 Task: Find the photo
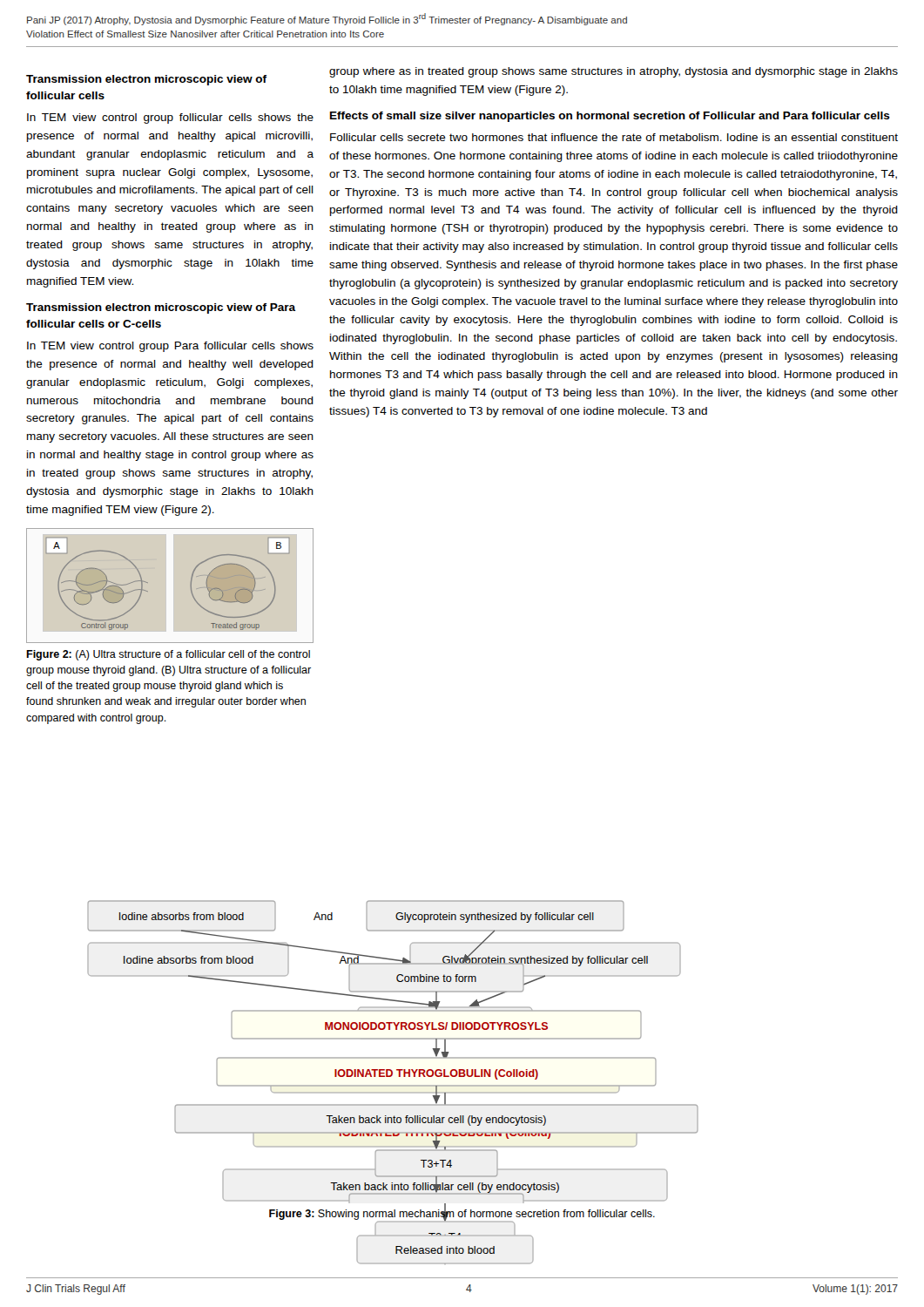pos(170,586)
